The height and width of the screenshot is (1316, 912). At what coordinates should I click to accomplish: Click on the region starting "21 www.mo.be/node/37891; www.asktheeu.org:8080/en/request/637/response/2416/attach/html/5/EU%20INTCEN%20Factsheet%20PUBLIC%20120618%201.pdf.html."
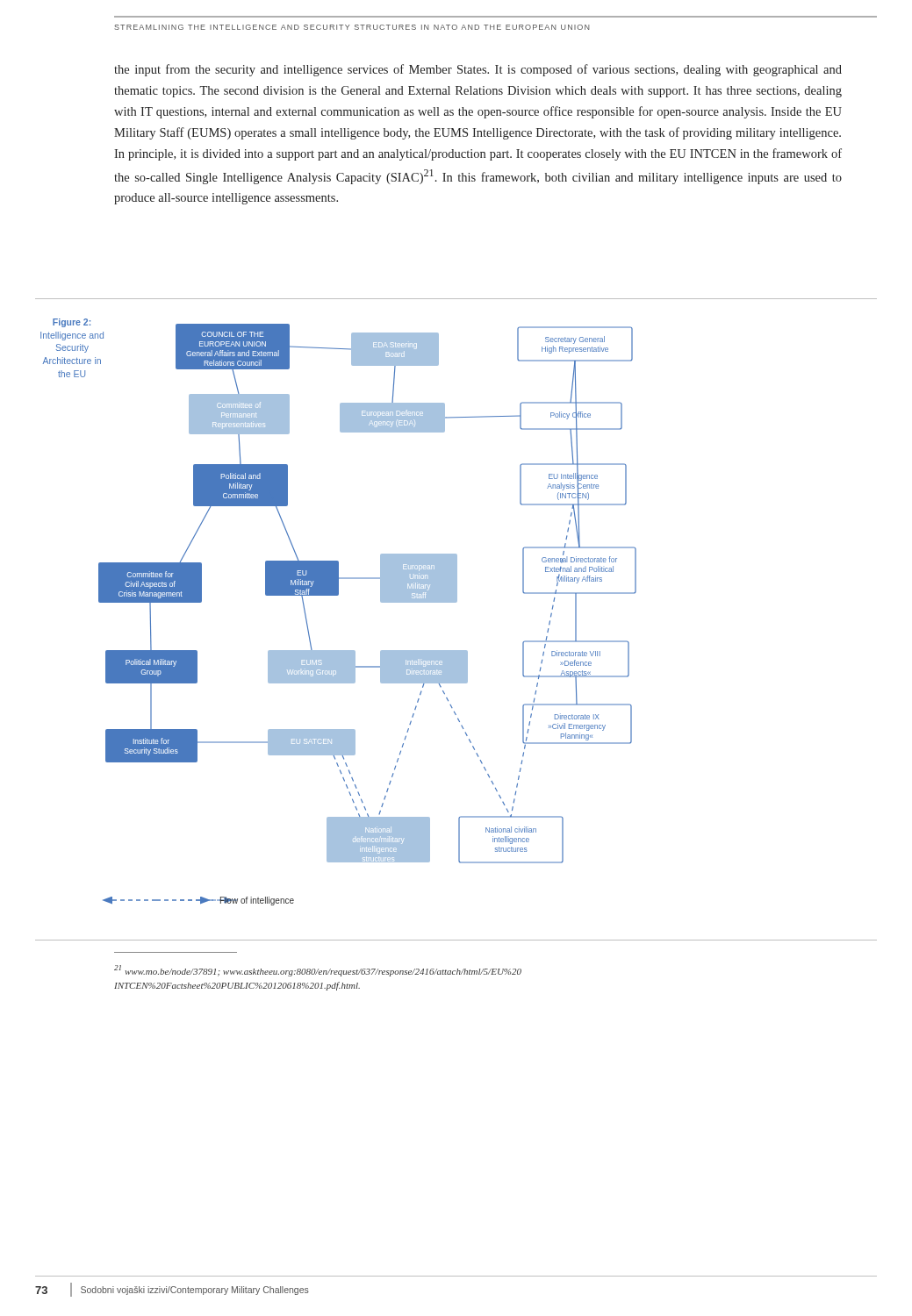(x=478, y=972)
